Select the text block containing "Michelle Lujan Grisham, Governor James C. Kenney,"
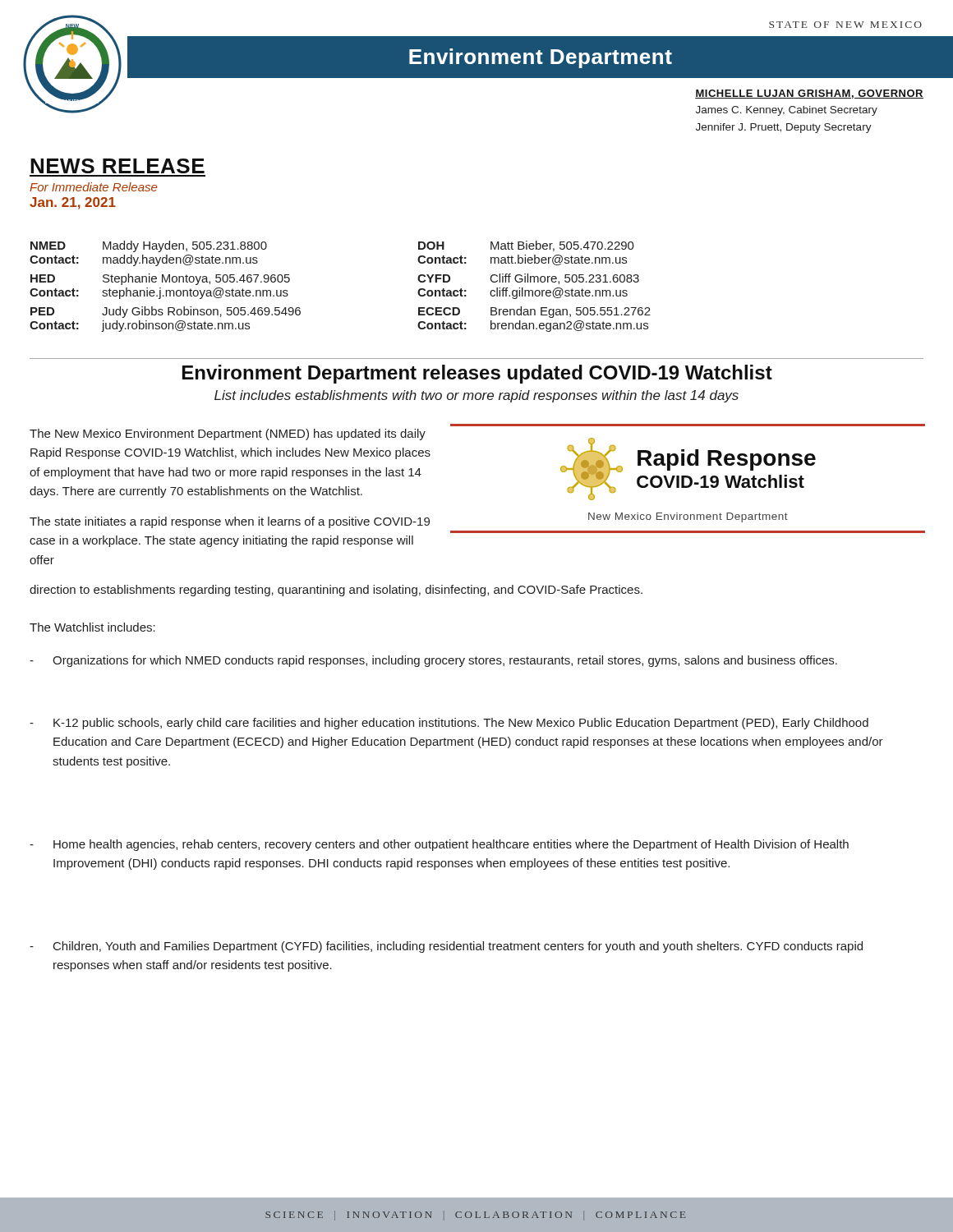953x1232 pixels. [809, 111]
